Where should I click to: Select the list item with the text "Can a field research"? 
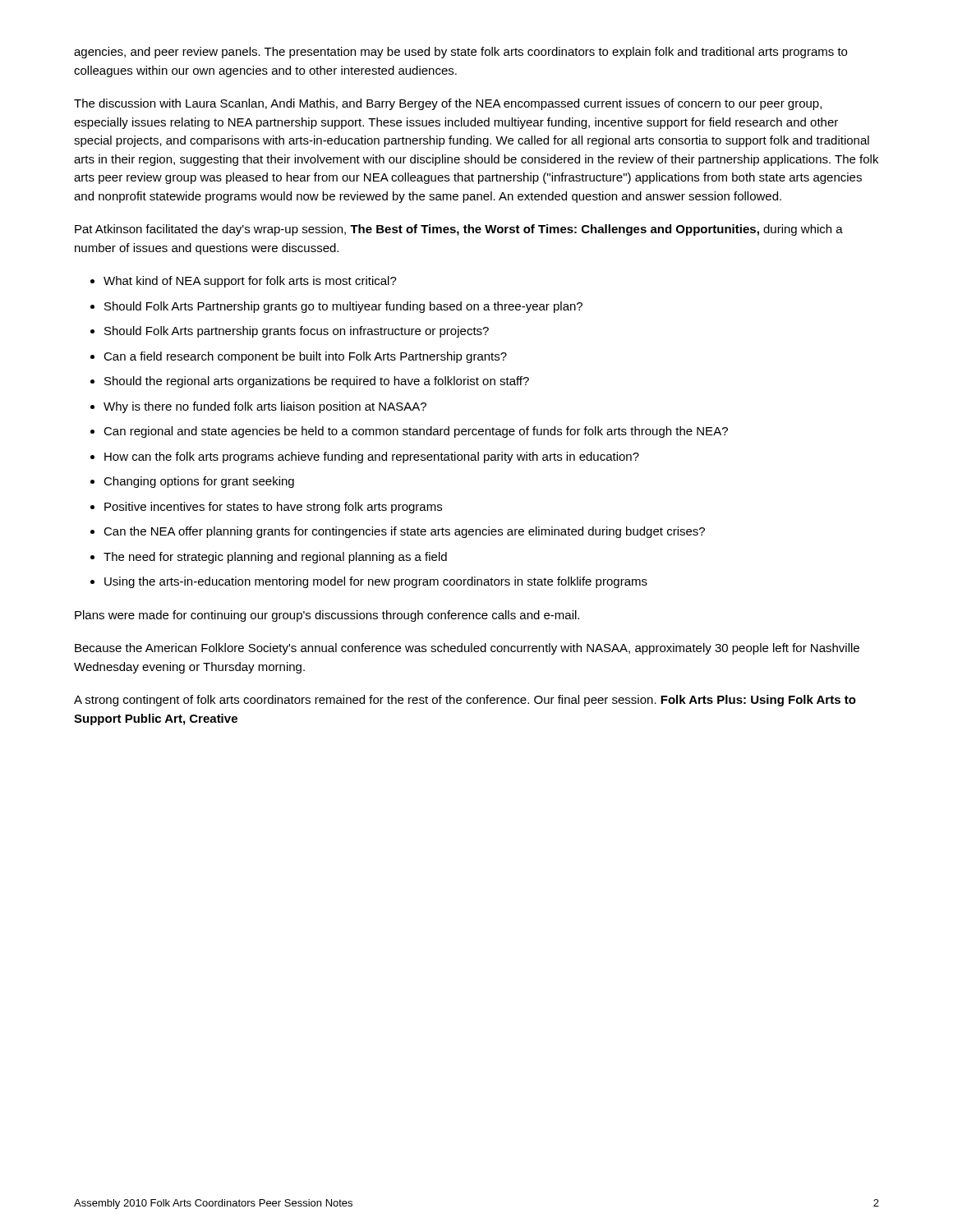tap(305, 356)
